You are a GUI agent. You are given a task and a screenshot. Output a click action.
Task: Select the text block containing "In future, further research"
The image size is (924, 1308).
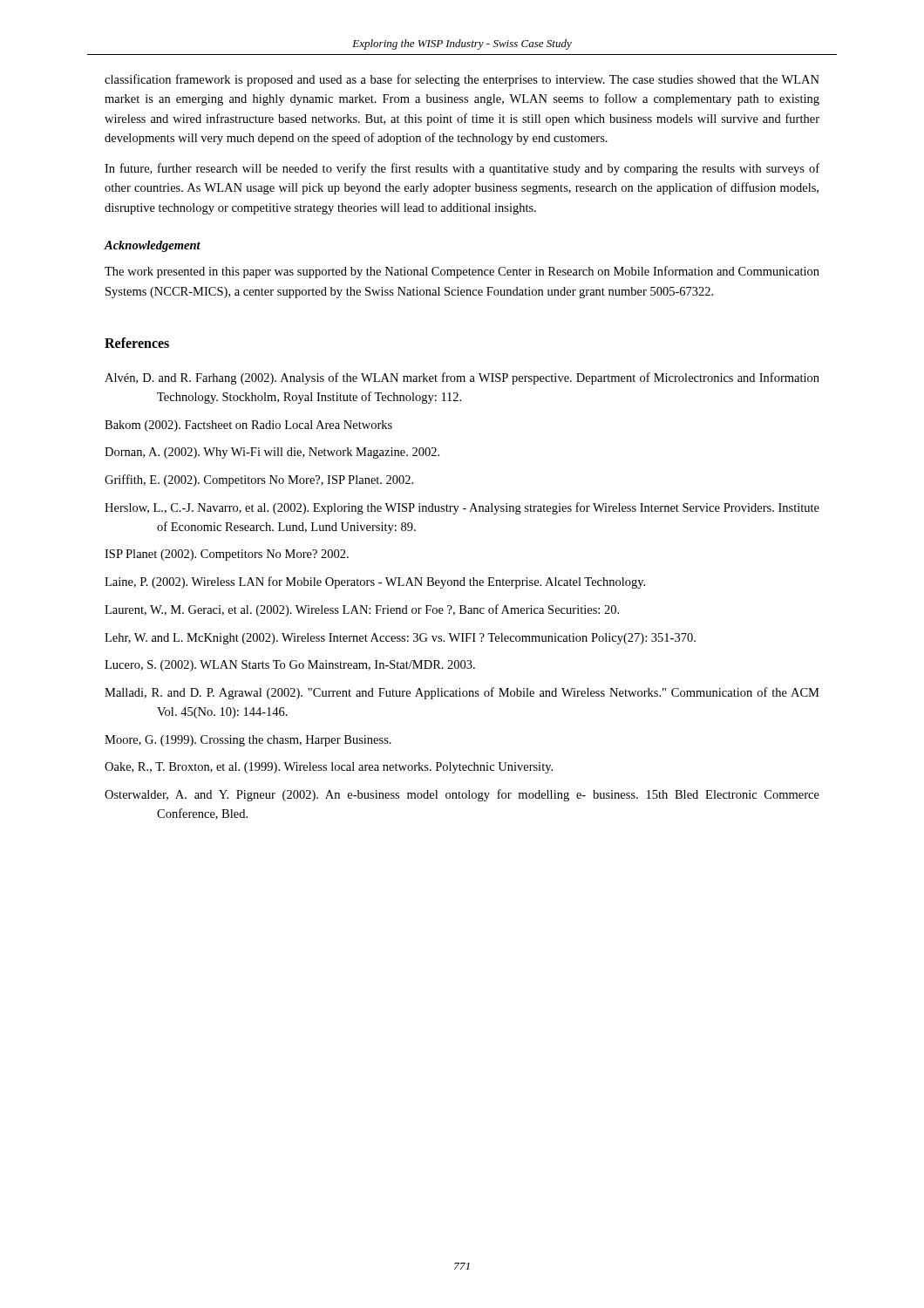(x=462, y=188)
